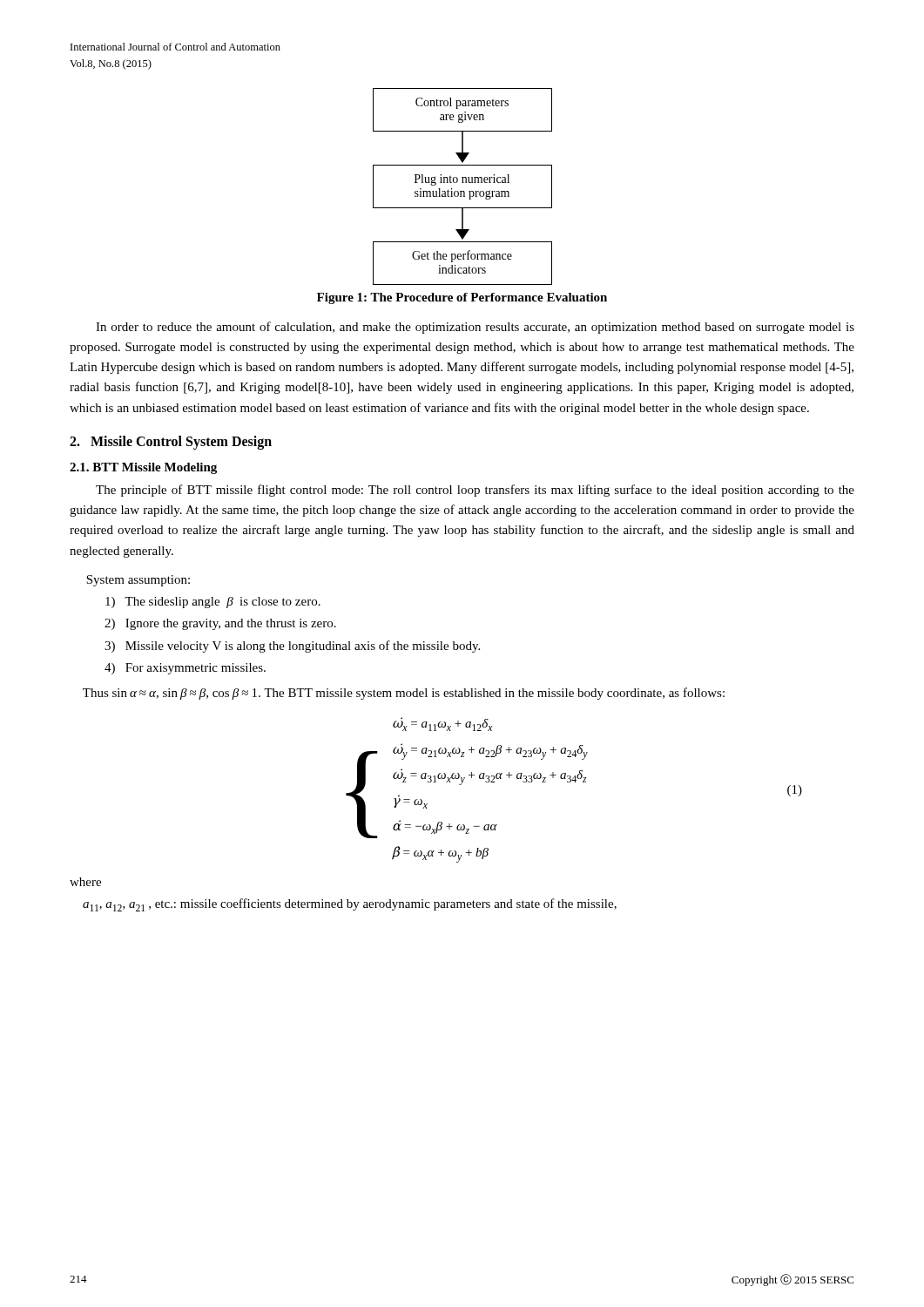Select the flowchart
924x1307 pixels.
click(x=462, y=186)
